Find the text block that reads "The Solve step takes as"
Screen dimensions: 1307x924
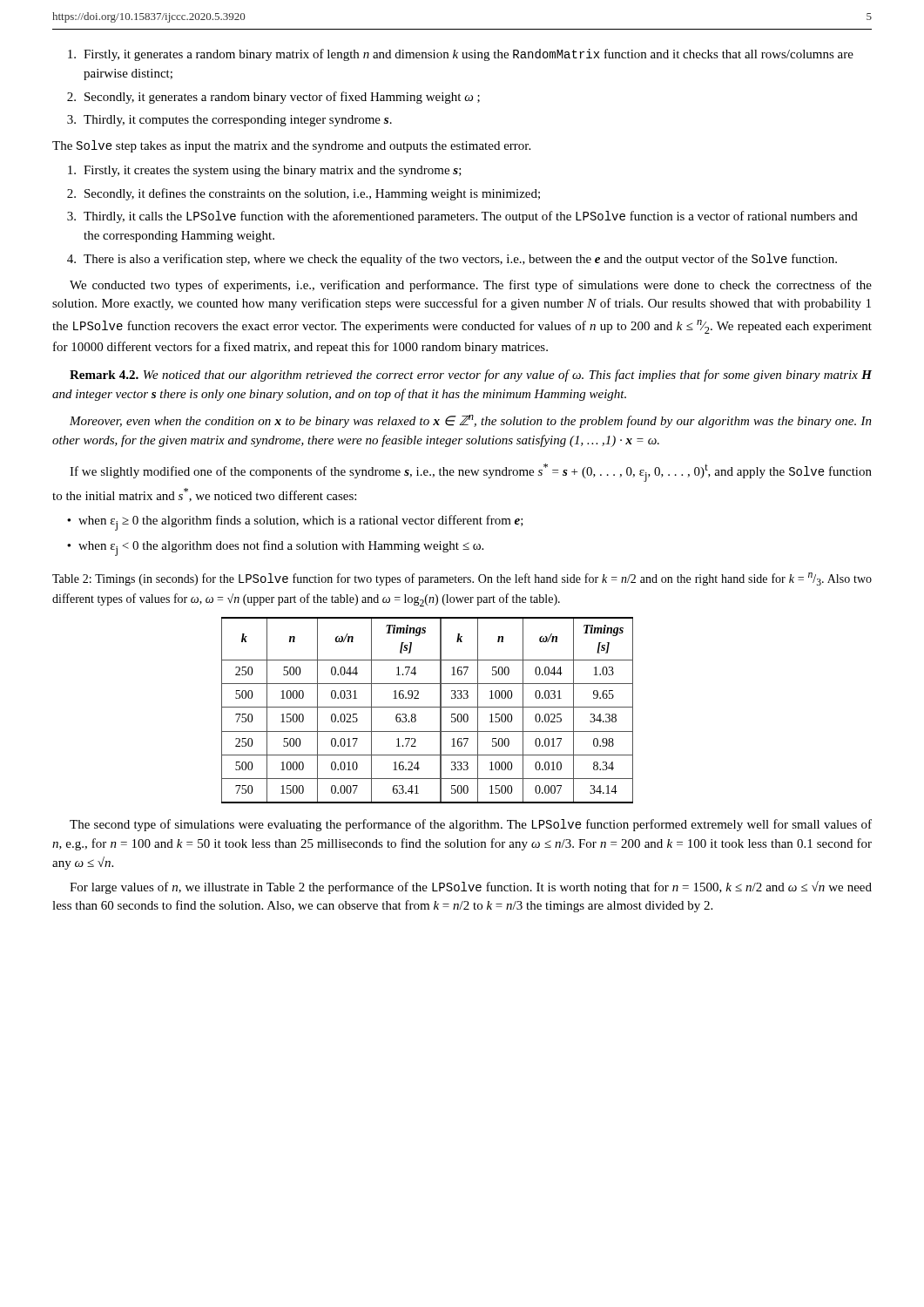tap(292, 146)
